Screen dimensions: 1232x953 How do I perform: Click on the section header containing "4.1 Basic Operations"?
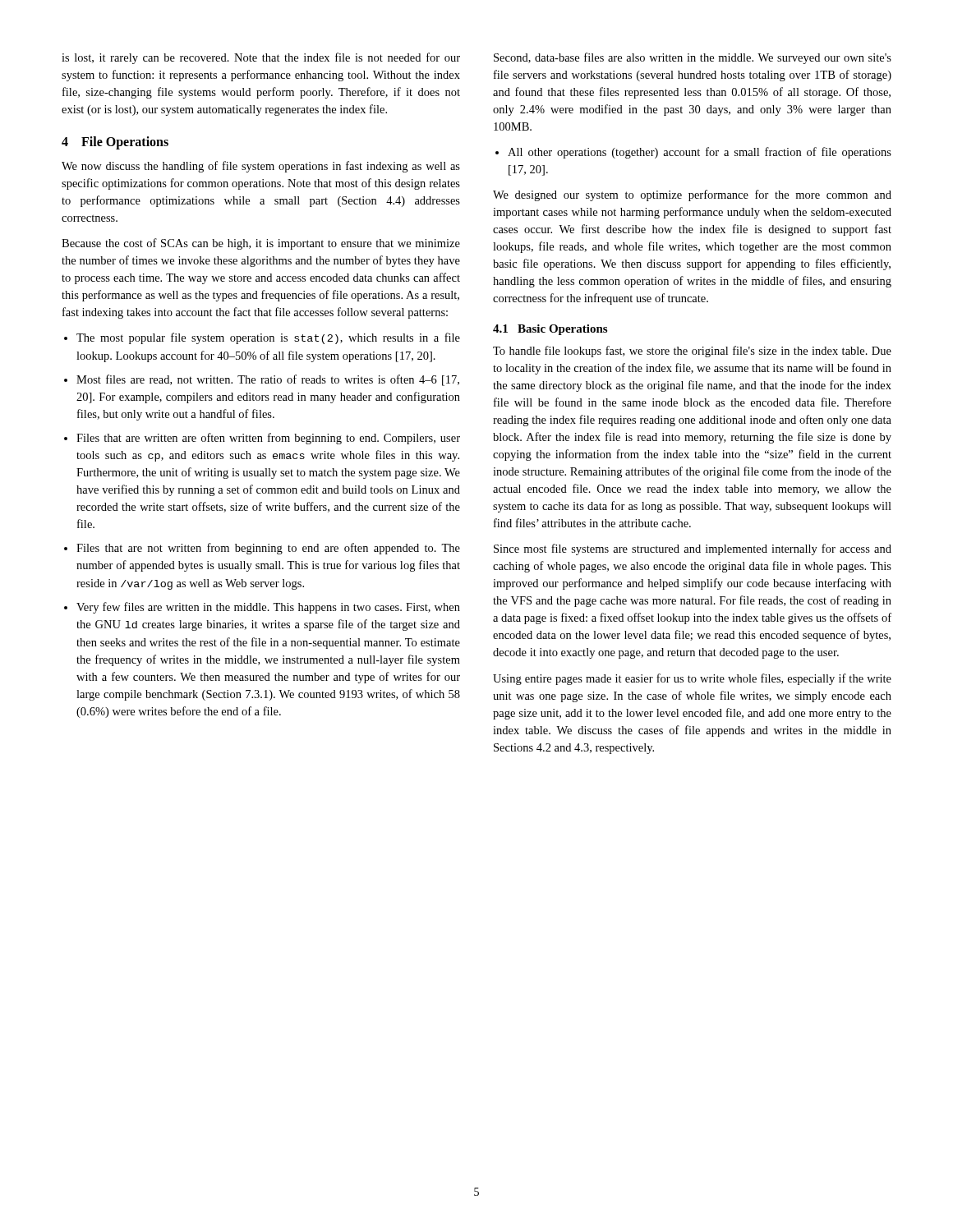pyautogui.click(x=550, y=329)
